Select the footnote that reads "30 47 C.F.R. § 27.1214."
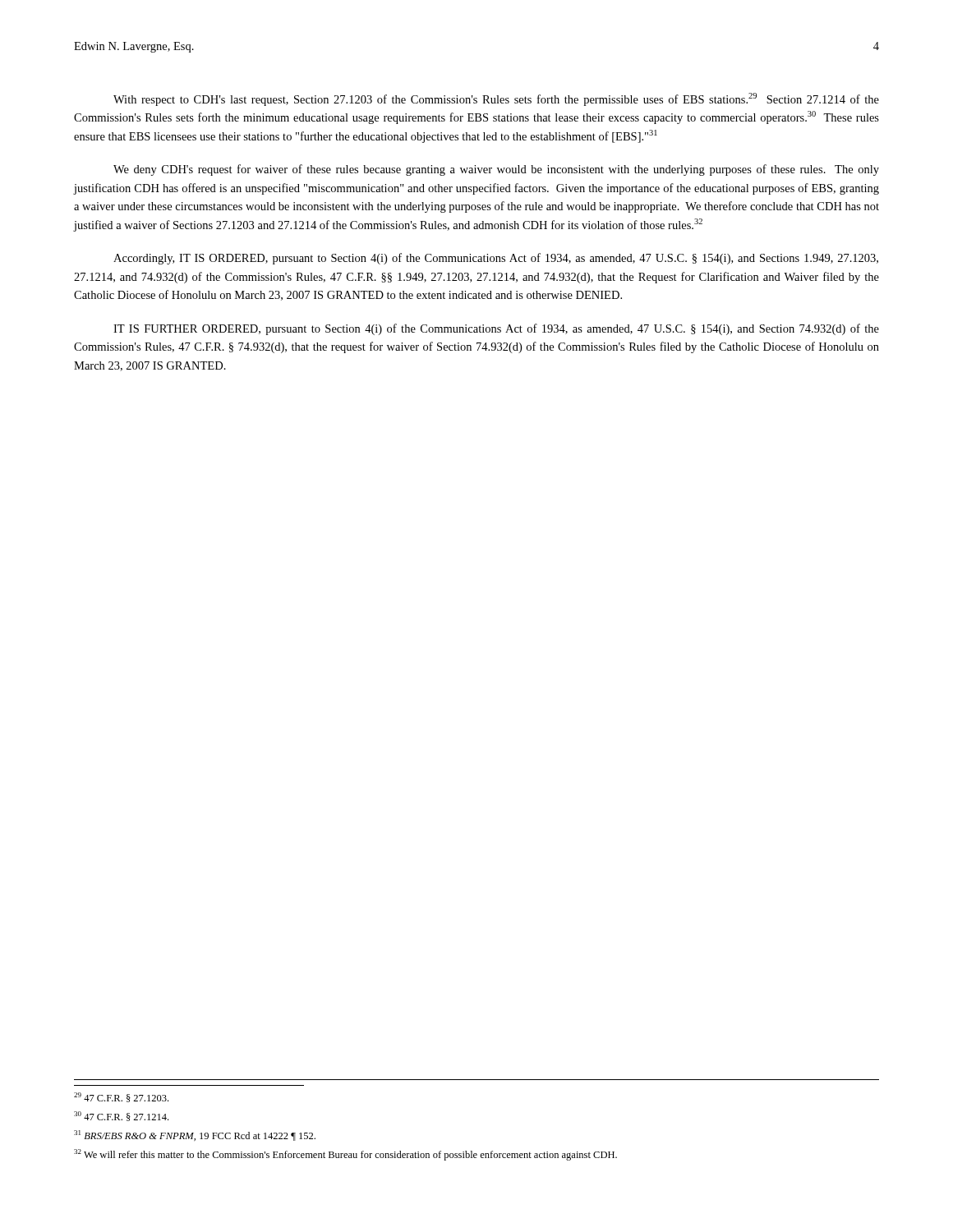Screen dimensions: 1232x953 [122, 1116]
